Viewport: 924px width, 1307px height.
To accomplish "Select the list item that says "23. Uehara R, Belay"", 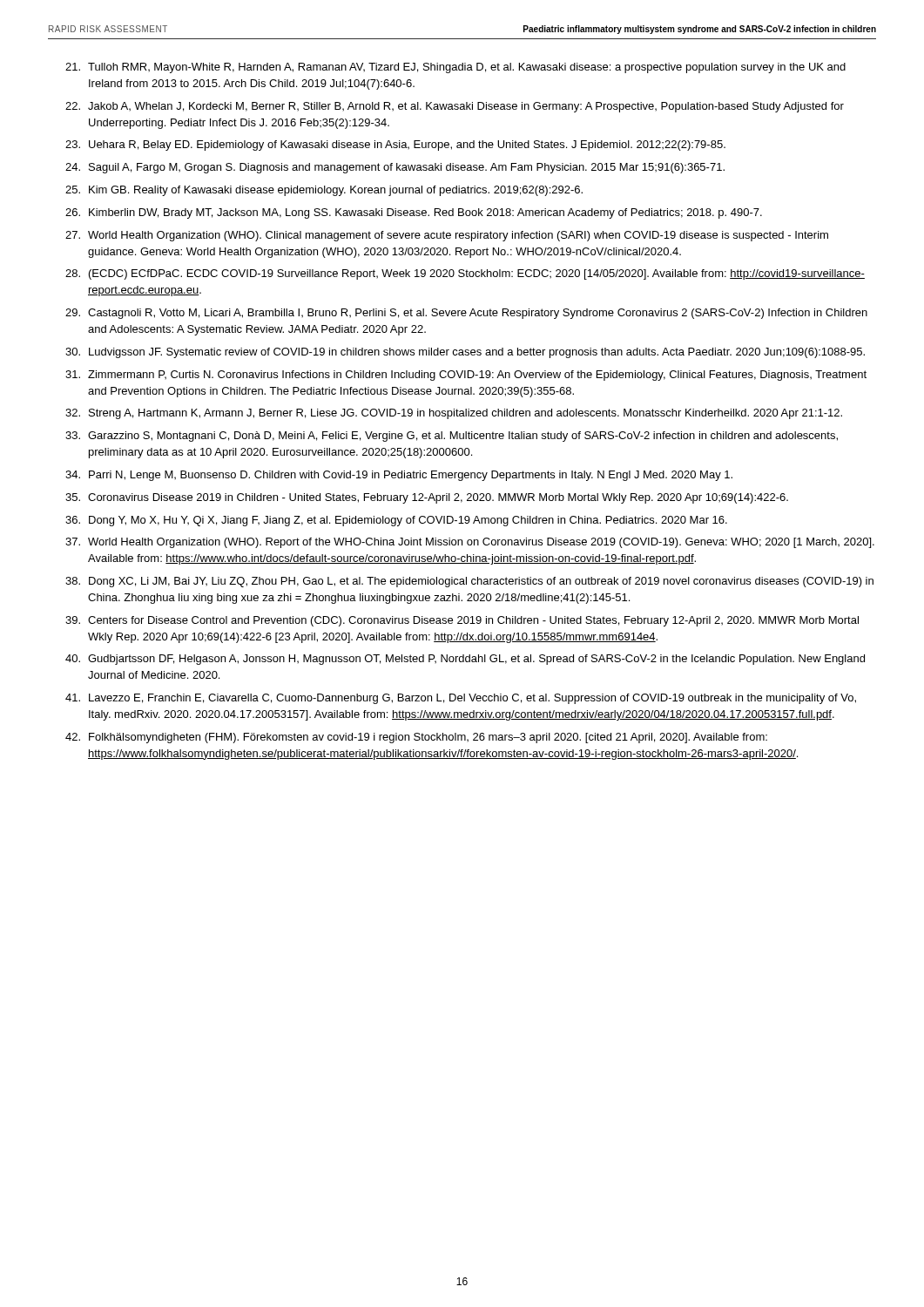I will point(462,145).
